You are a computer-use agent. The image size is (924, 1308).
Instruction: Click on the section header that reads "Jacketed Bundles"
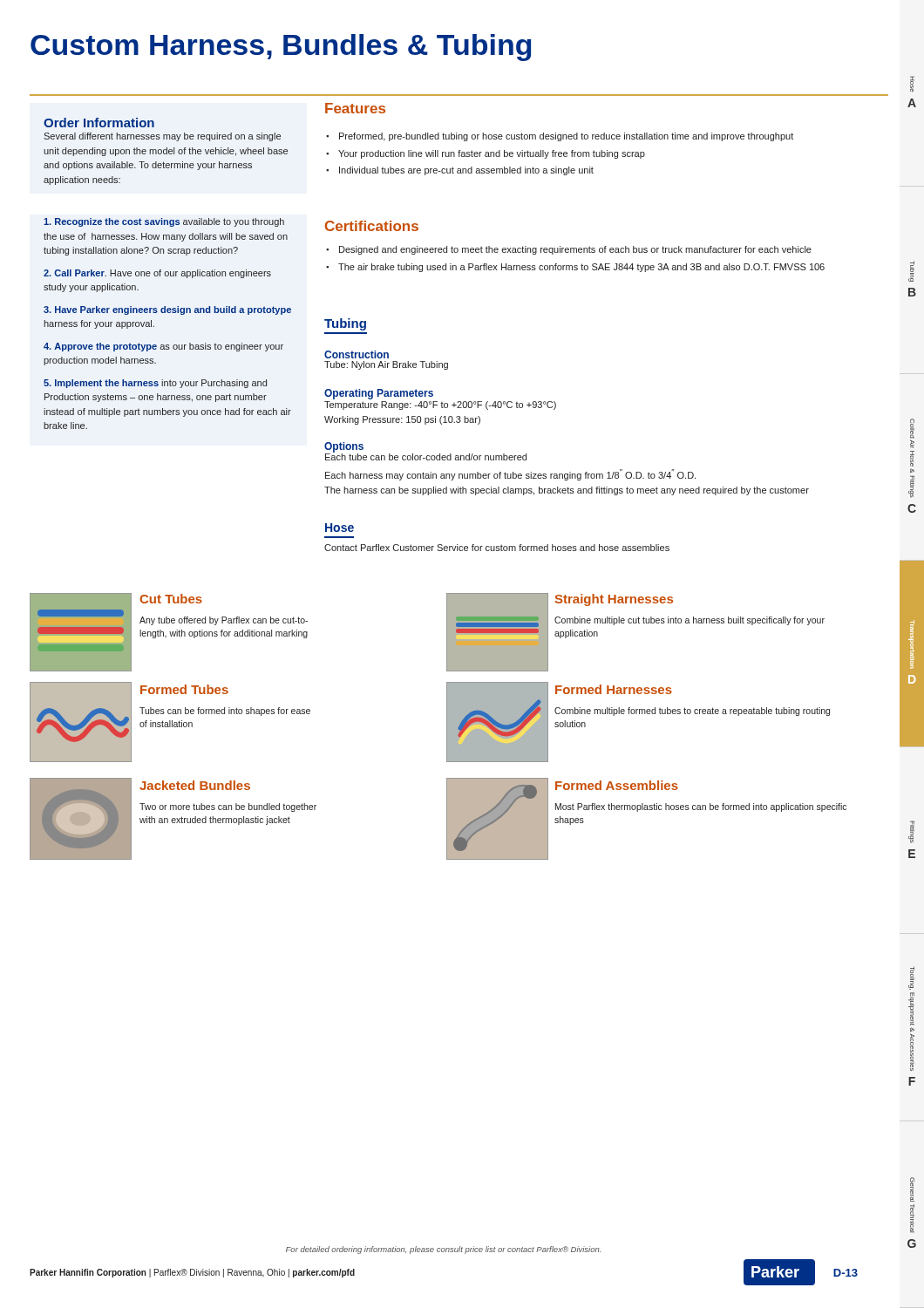click(x=233, y=785)
